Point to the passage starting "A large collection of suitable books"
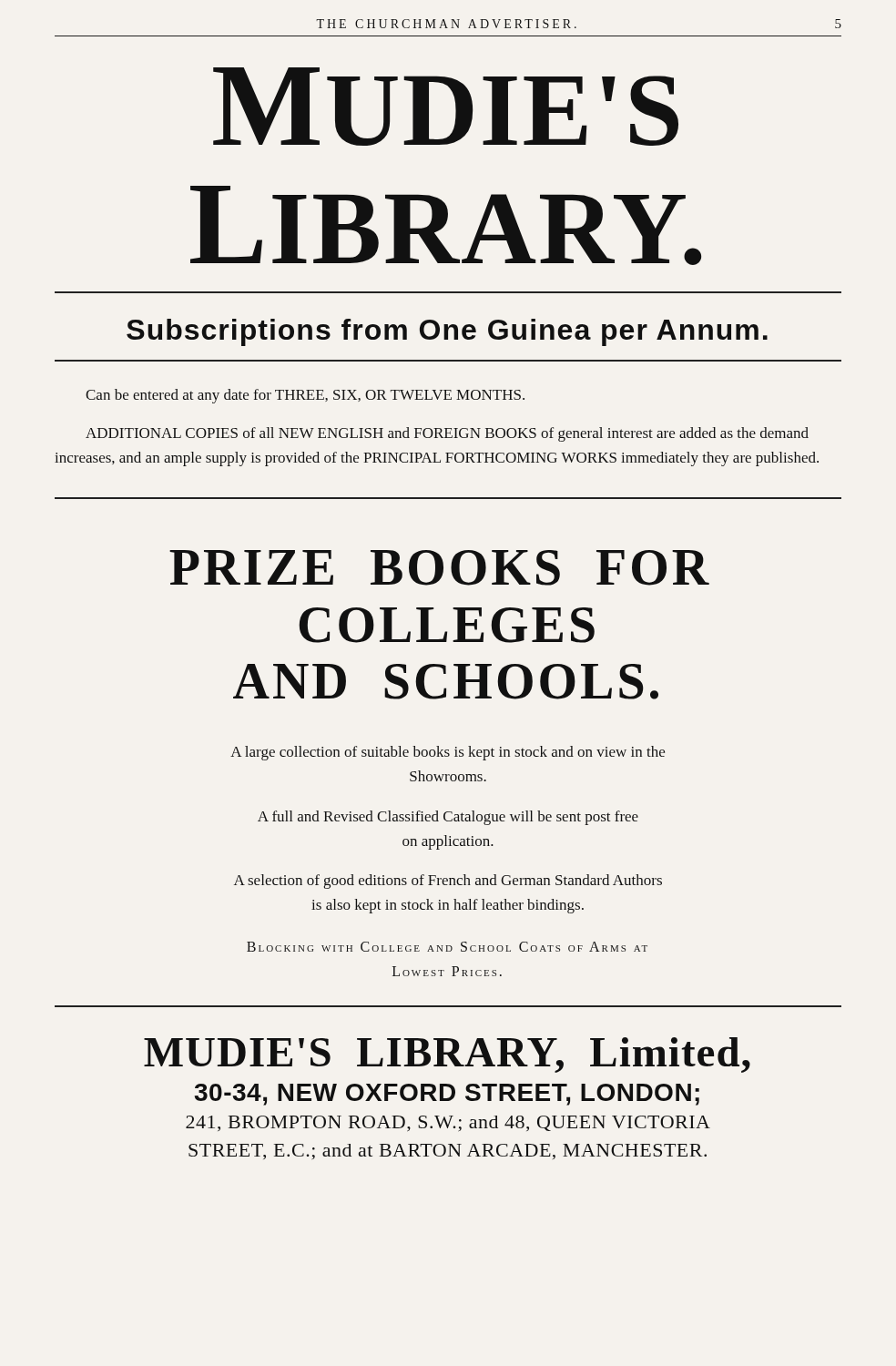 [x=448, y=764]
